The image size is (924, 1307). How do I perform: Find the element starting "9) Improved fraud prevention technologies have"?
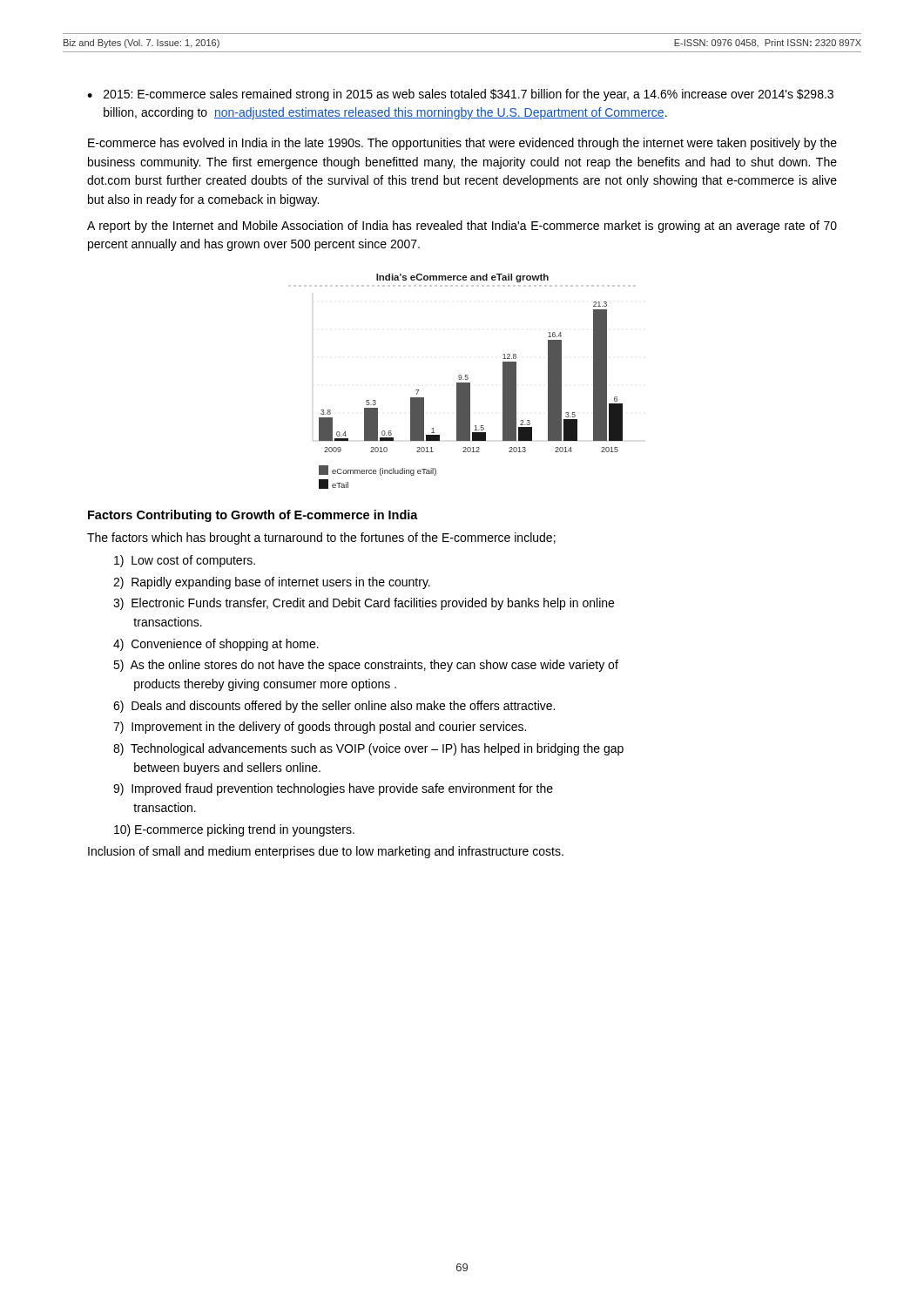(333, 798)
